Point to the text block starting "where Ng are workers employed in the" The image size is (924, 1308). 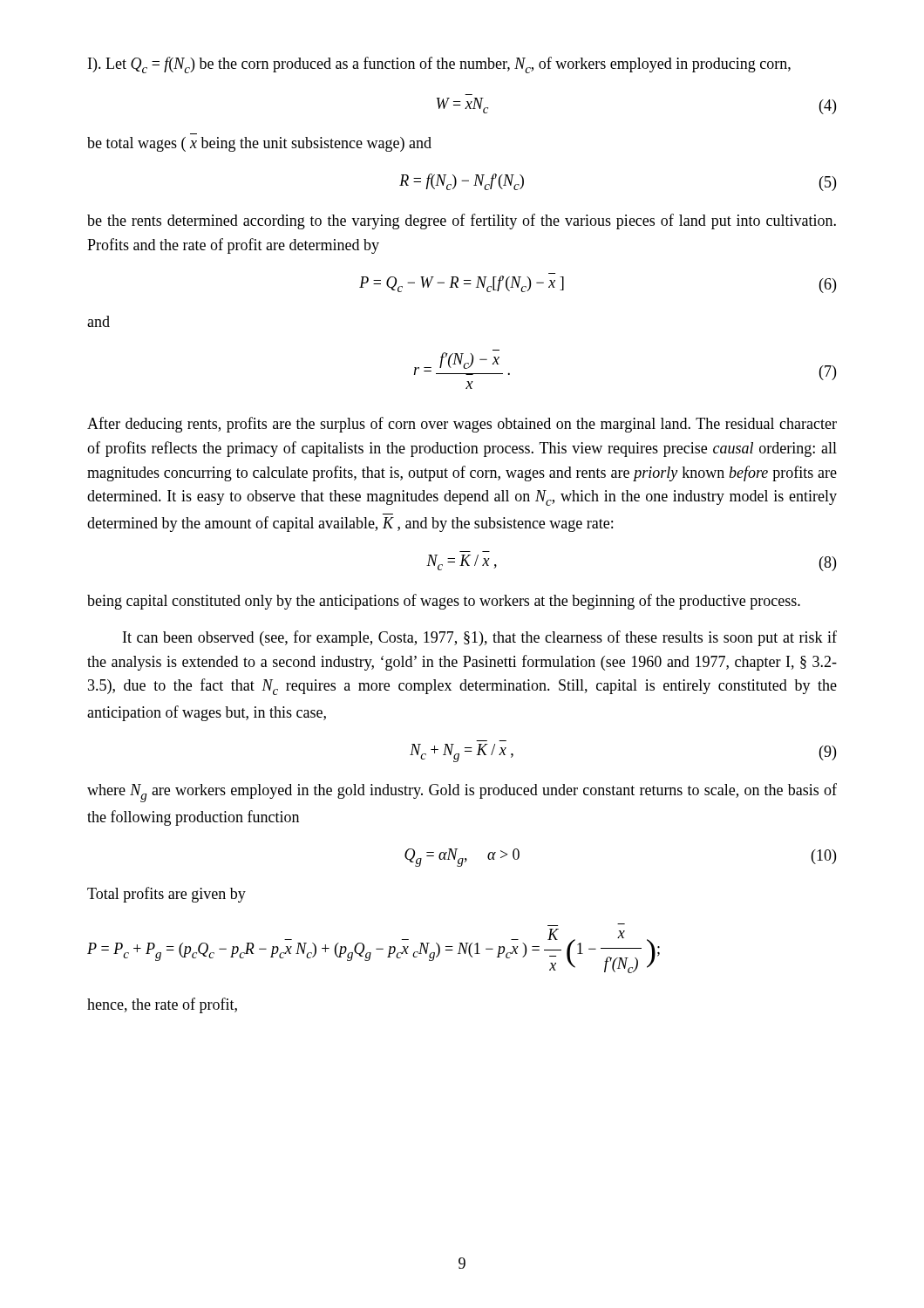462,804
